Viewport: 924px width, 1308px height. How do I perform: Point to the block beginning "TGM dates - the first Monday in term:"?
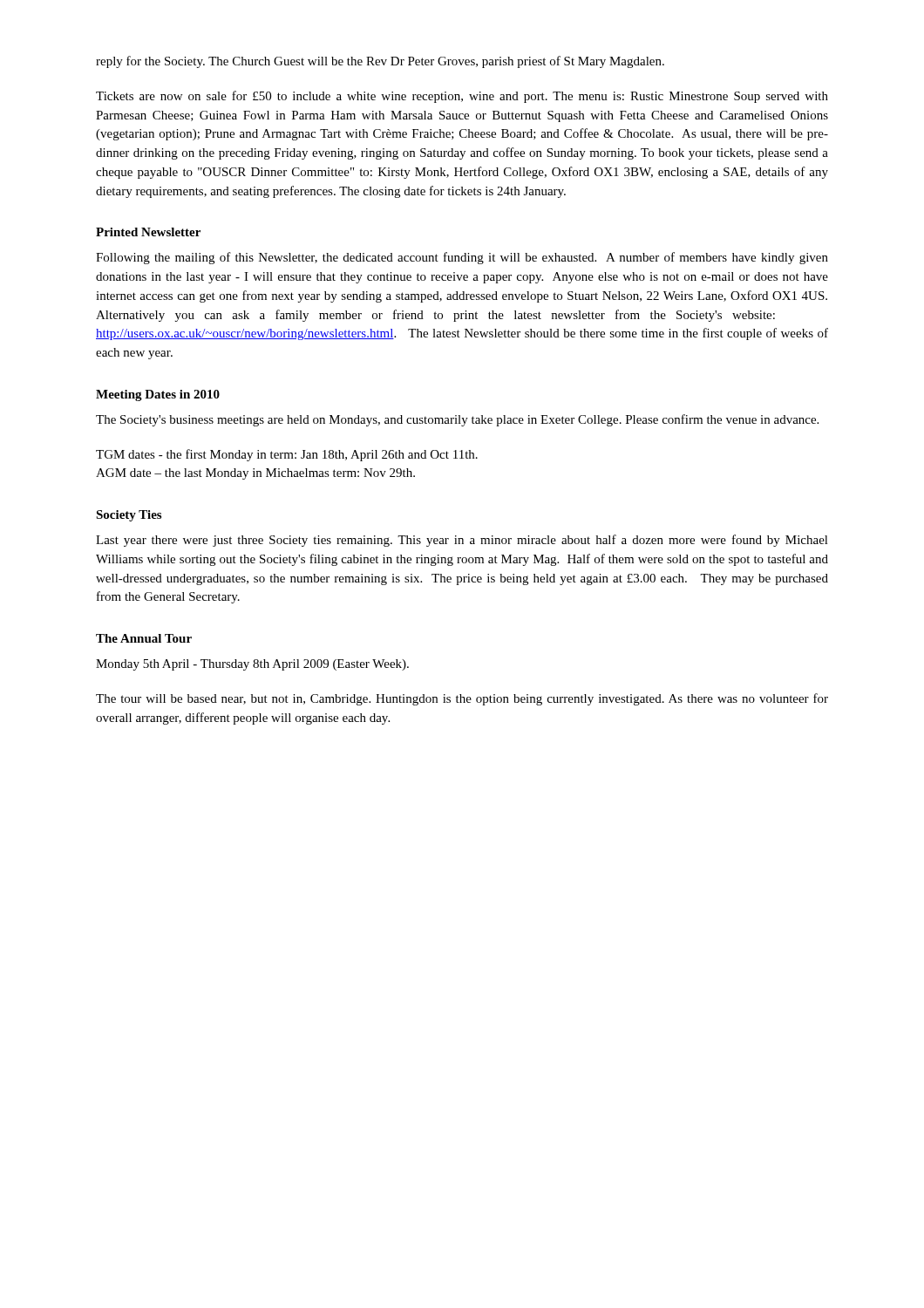click(x=287, y=463)
